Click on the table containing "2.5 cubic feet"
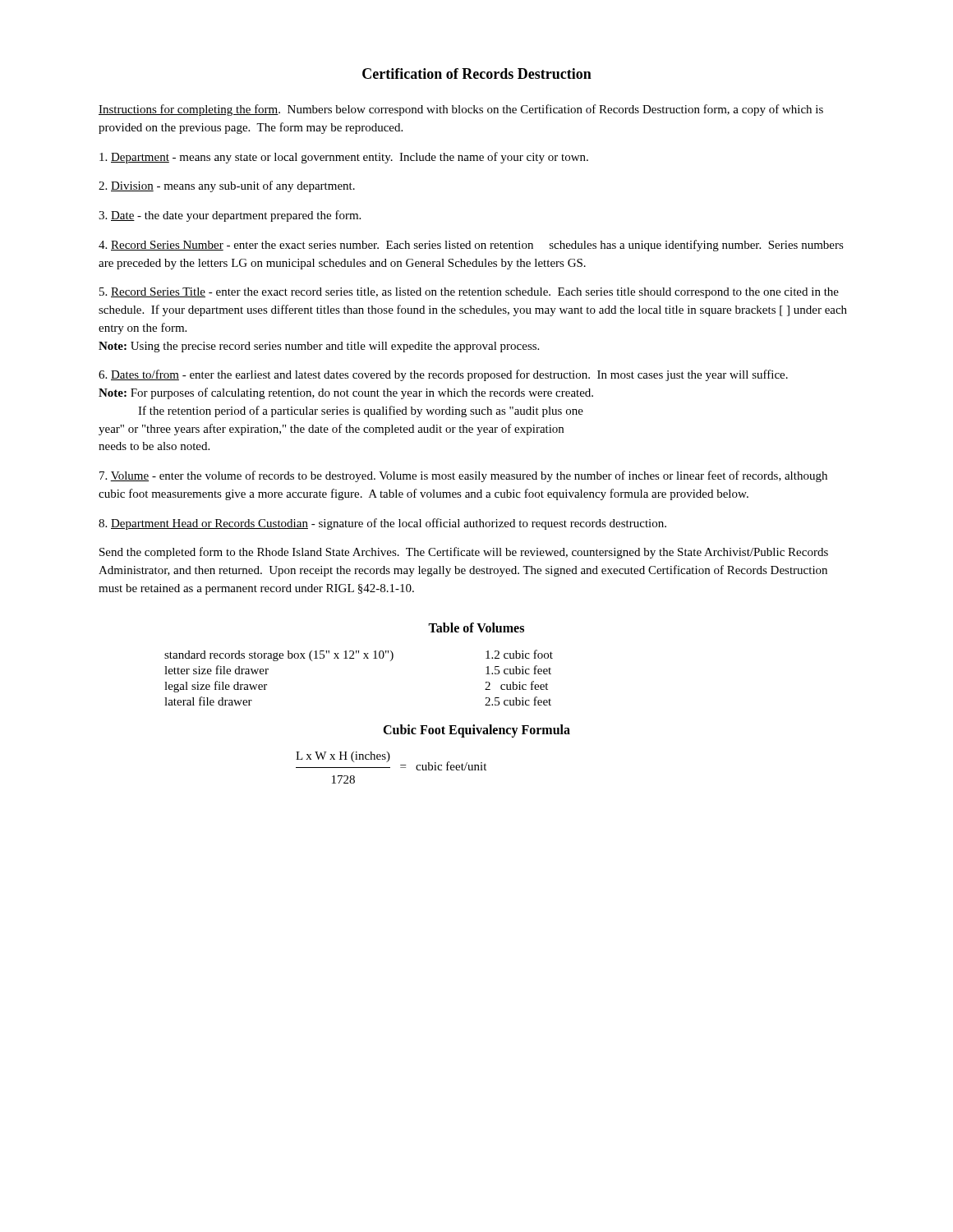The width and height of the screenshot is (953, 1232). click(509, 678)
